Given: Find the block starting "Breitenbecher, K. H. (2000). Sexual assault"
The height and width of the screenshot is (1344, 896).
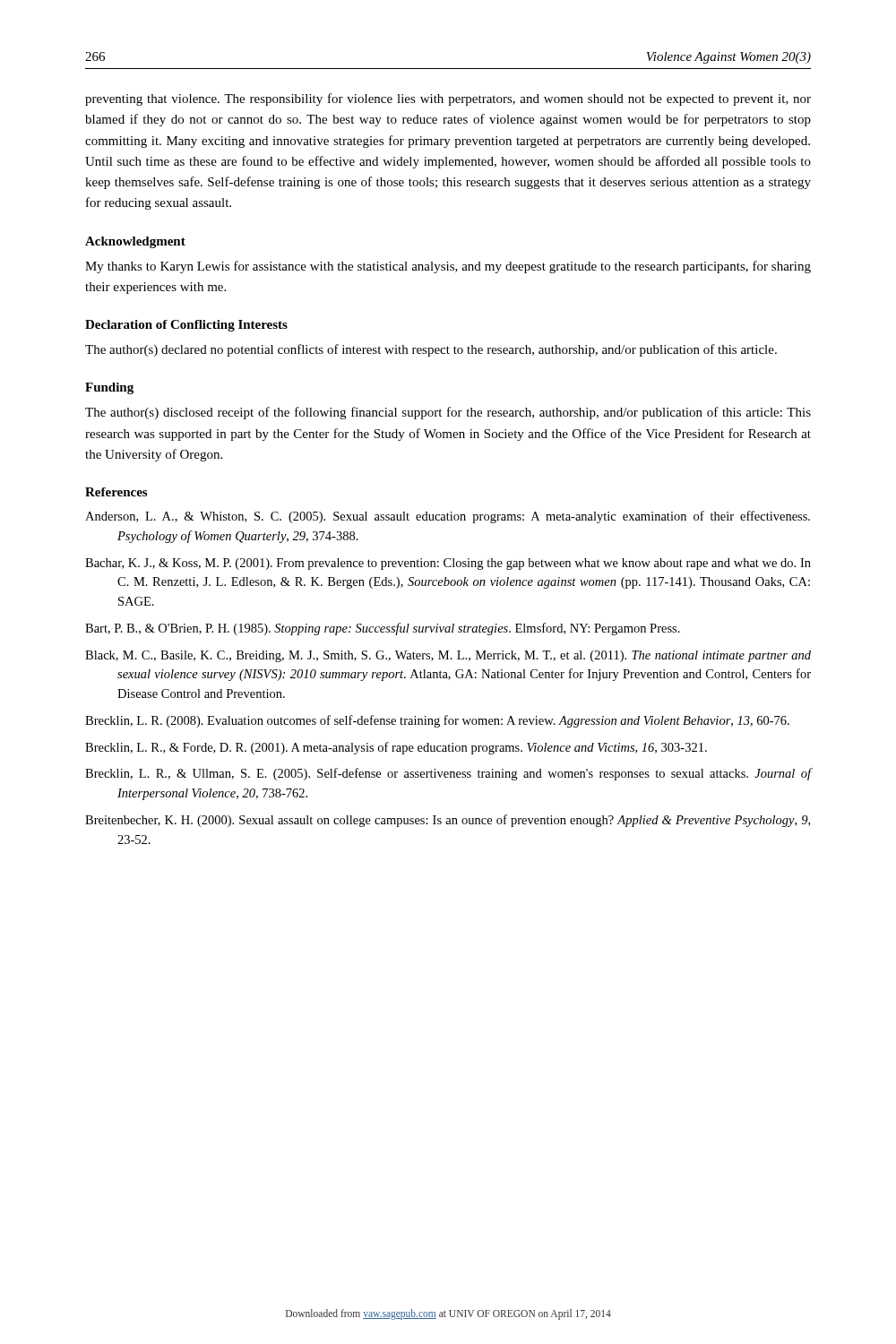Looking at the screenshot, I should point(448,829).
